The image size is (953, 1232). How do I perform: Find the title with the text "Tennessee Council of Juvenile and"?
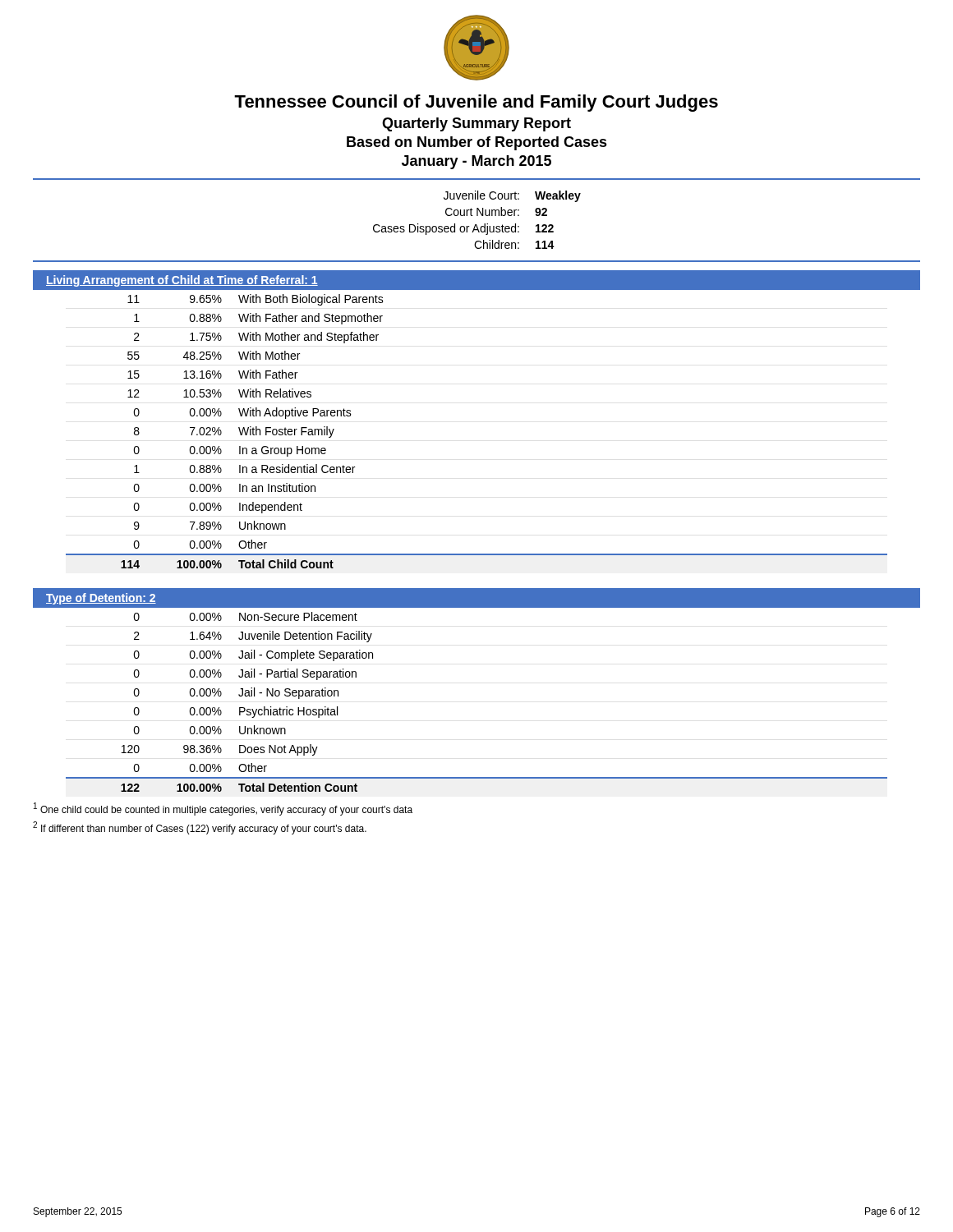tap(476, 131)
